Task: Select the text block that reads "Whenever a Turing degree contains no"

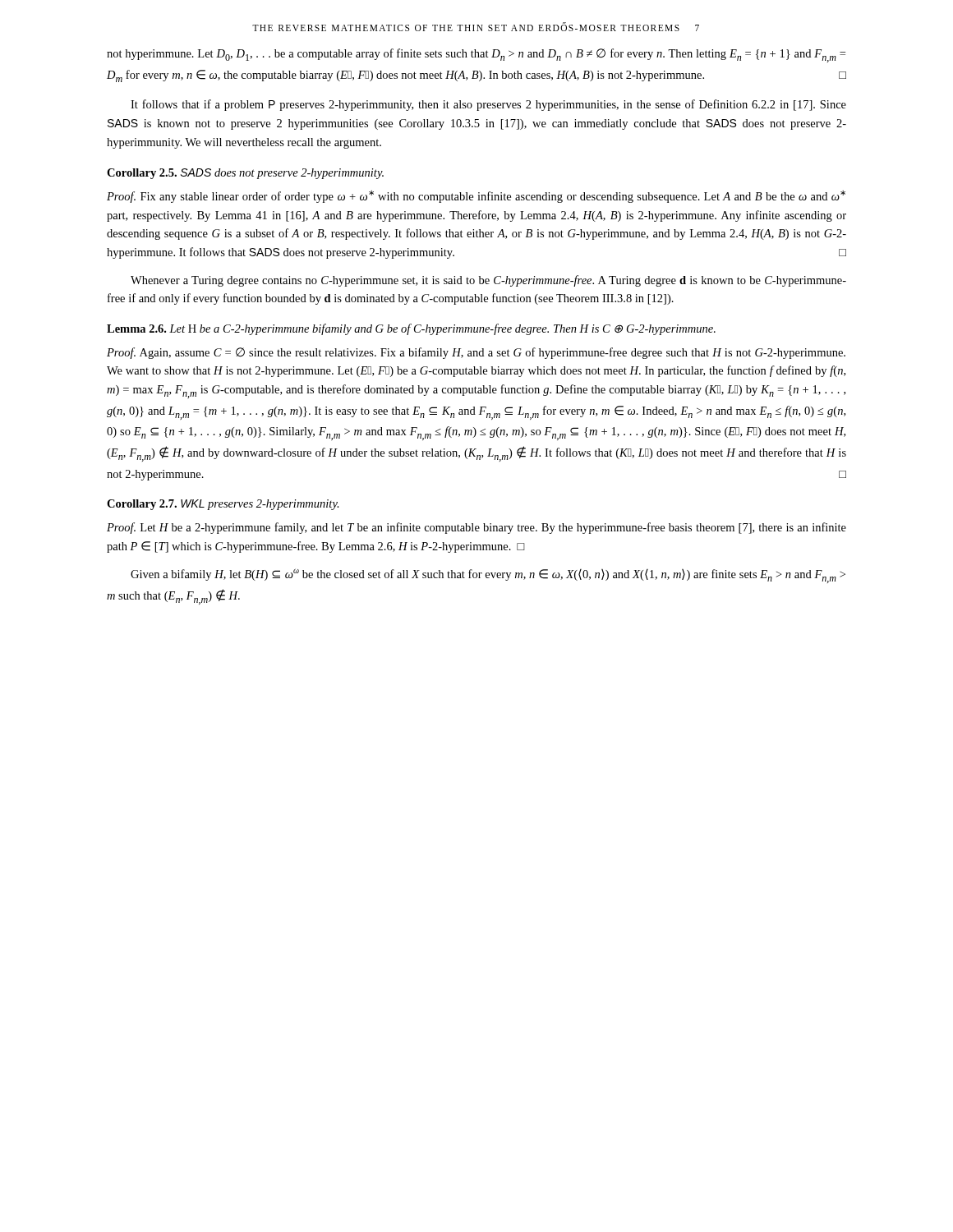Action: coord(476,290)
